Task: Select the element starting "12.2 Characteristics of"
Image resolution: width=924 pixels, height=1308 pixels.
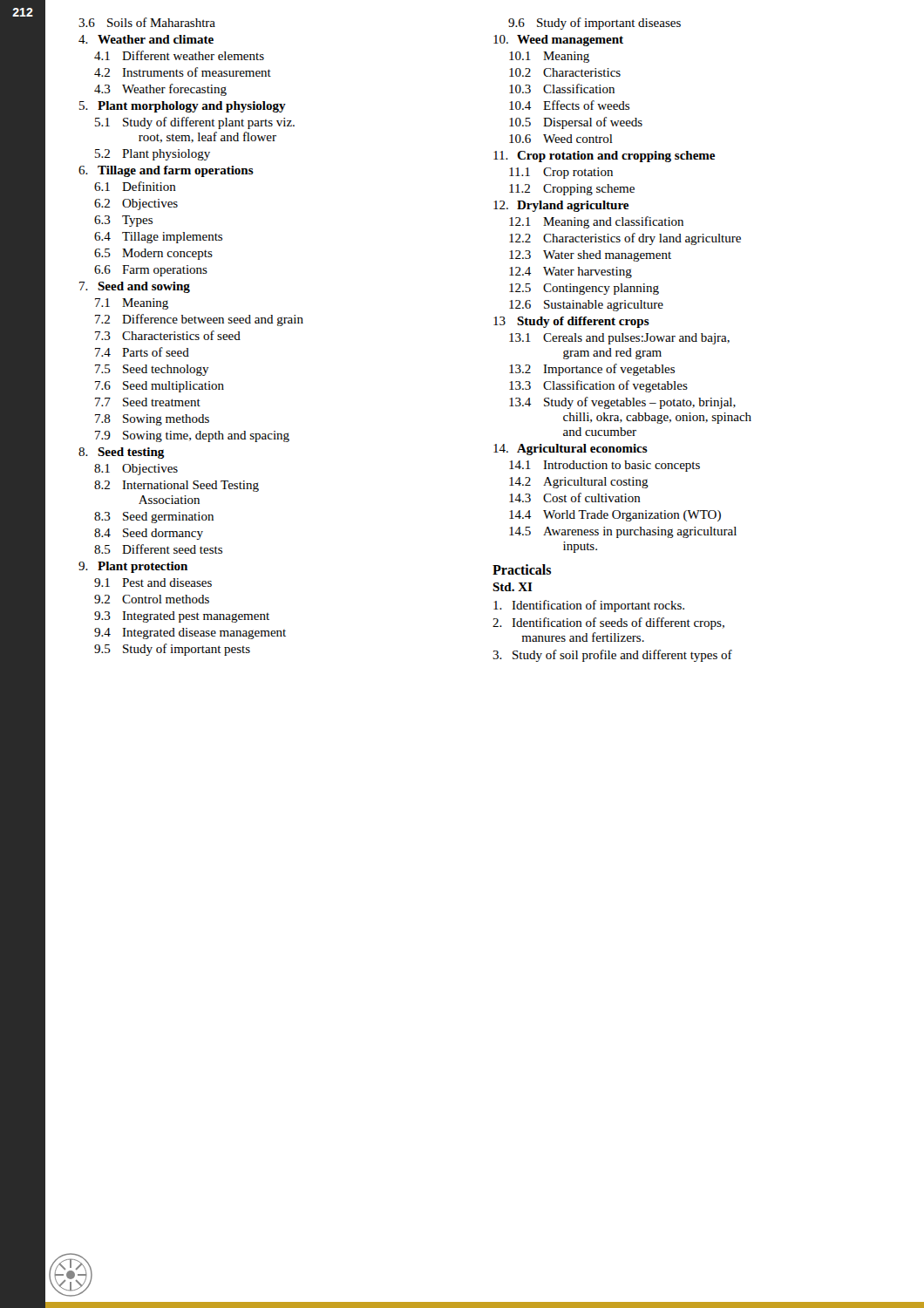Action: coord(625,239)
